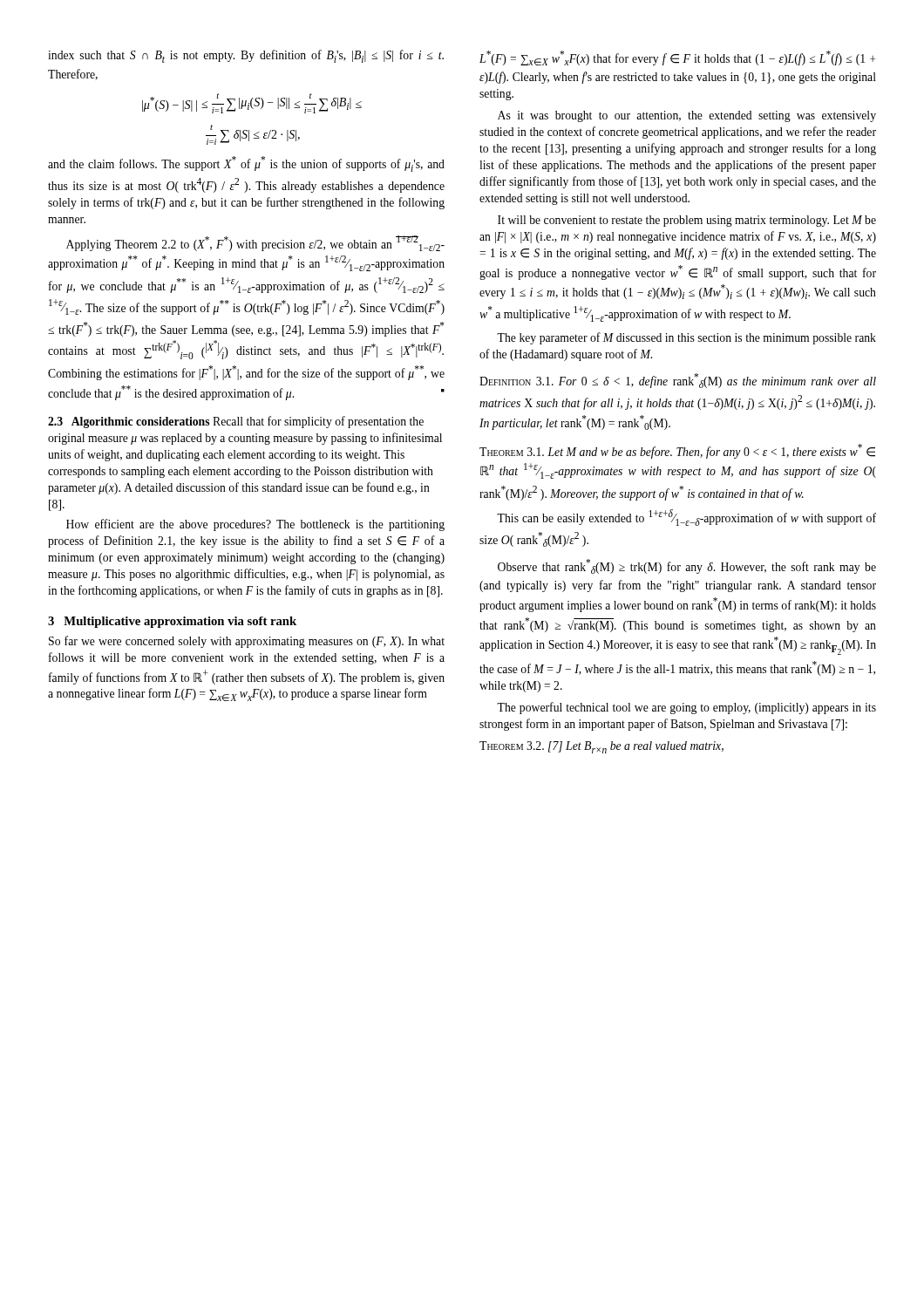Screen dimensions: 1308x924
Task: Click the passage that begins "L*(F) = ∑x∈X w*xF(x) that"
Action: point(678,206)
